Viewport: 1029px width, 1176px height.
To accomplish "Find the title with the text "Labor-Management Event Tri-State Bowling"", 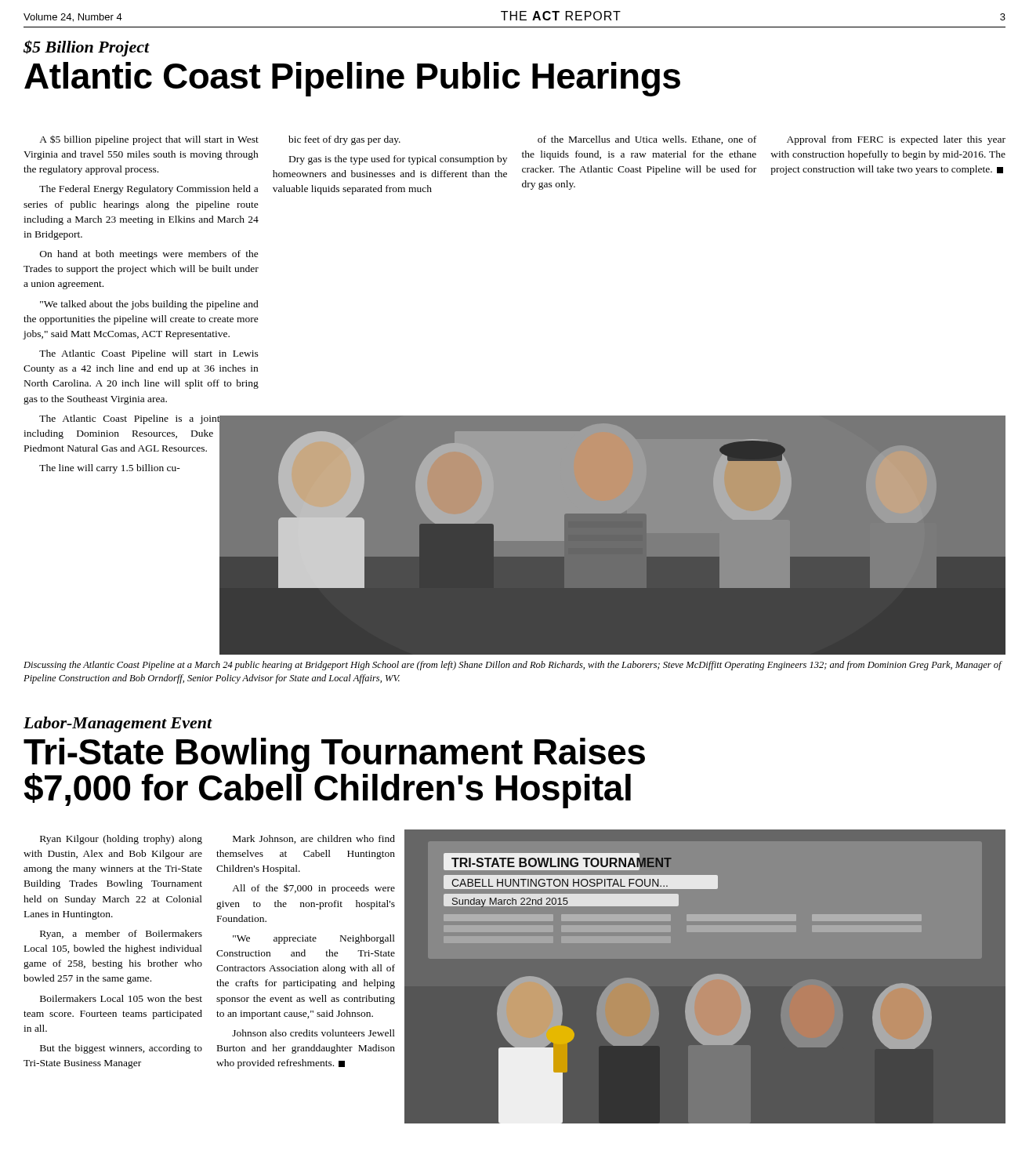I will [x=514, y=760].
